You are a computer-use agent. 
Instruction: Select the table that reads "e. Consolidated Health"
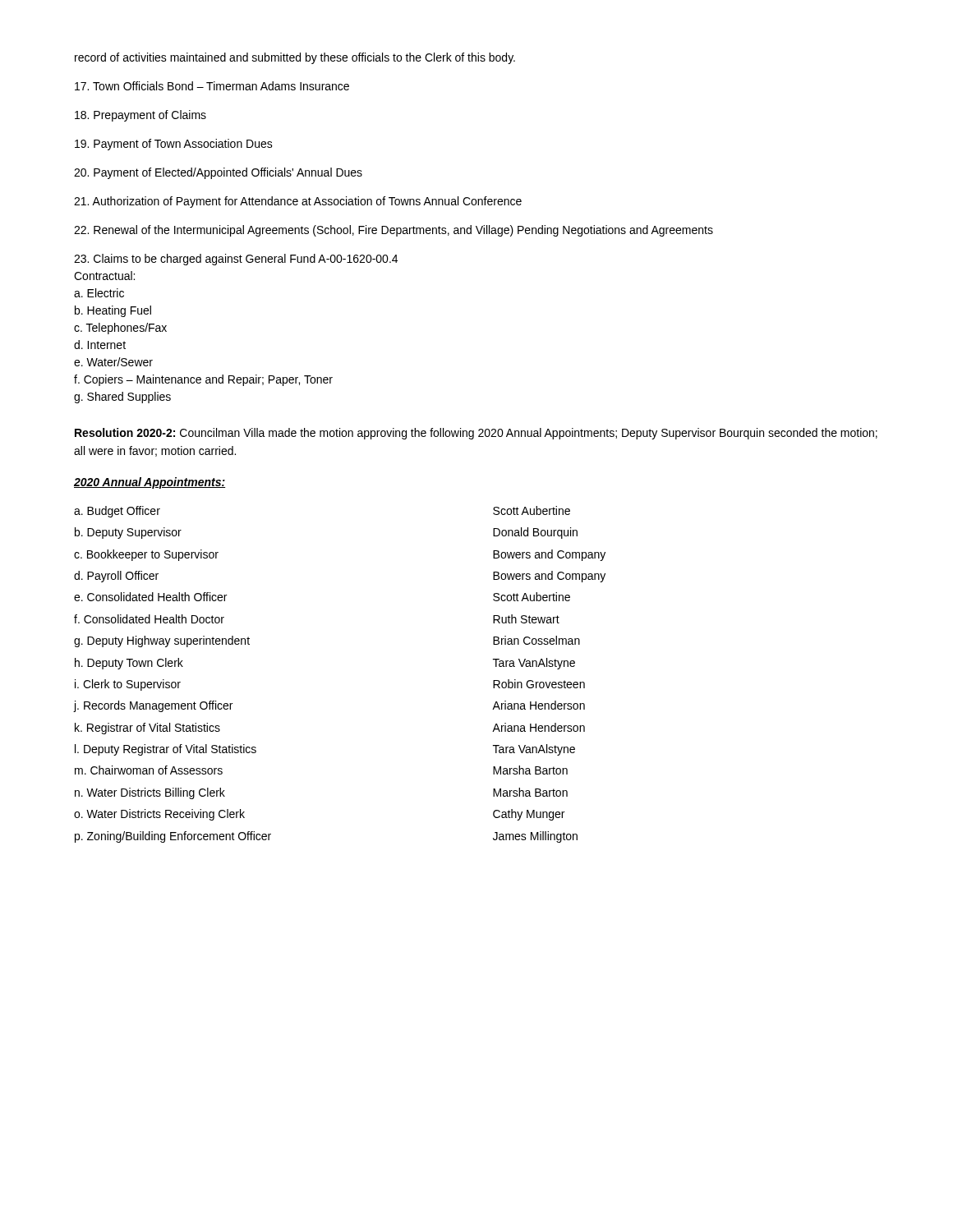click(476, 673)
